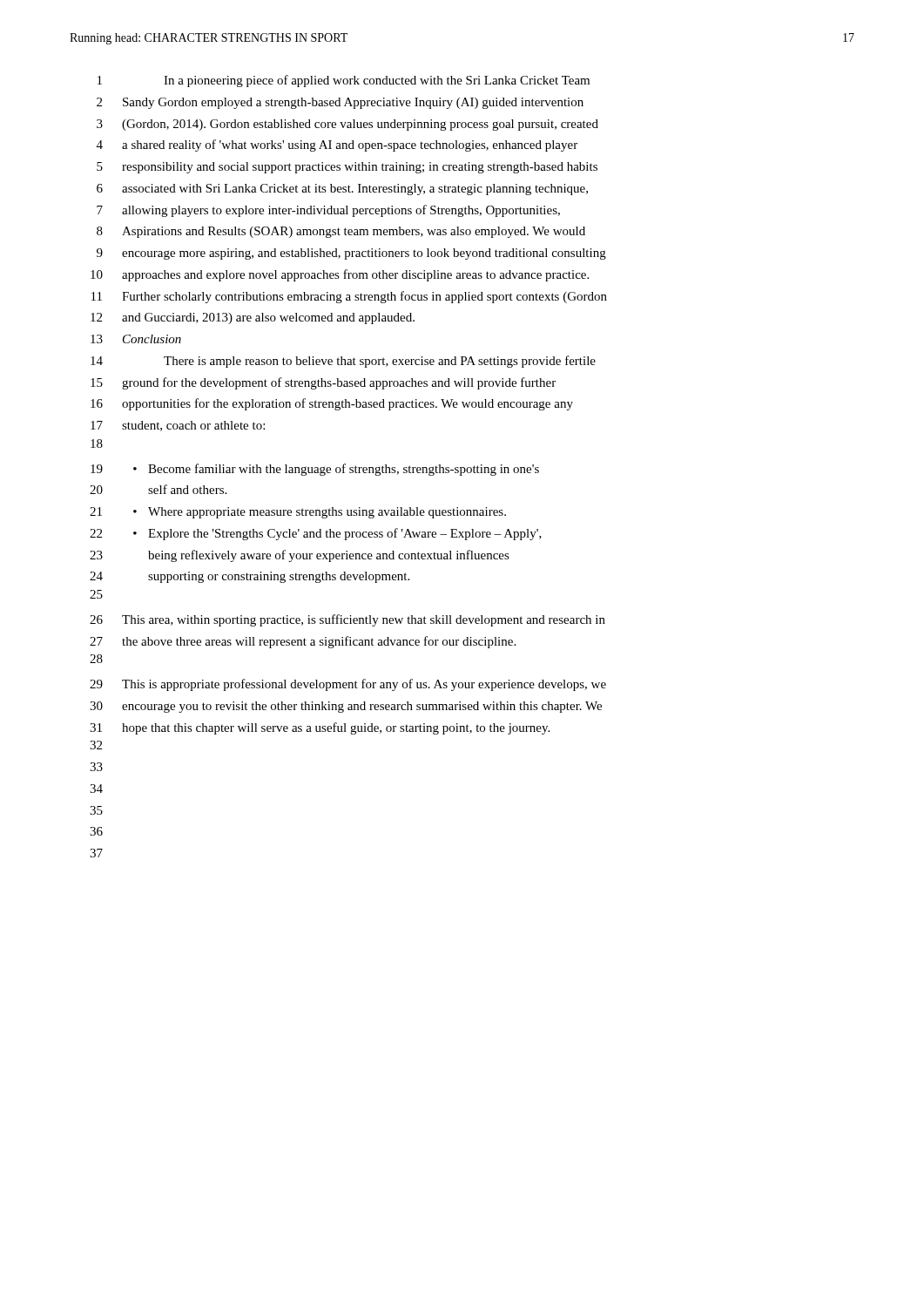Viewport: 924px width, 1307px height.
Task: Locate the element starting "27 the above three areas will represent a"
Action: (462, 641)
